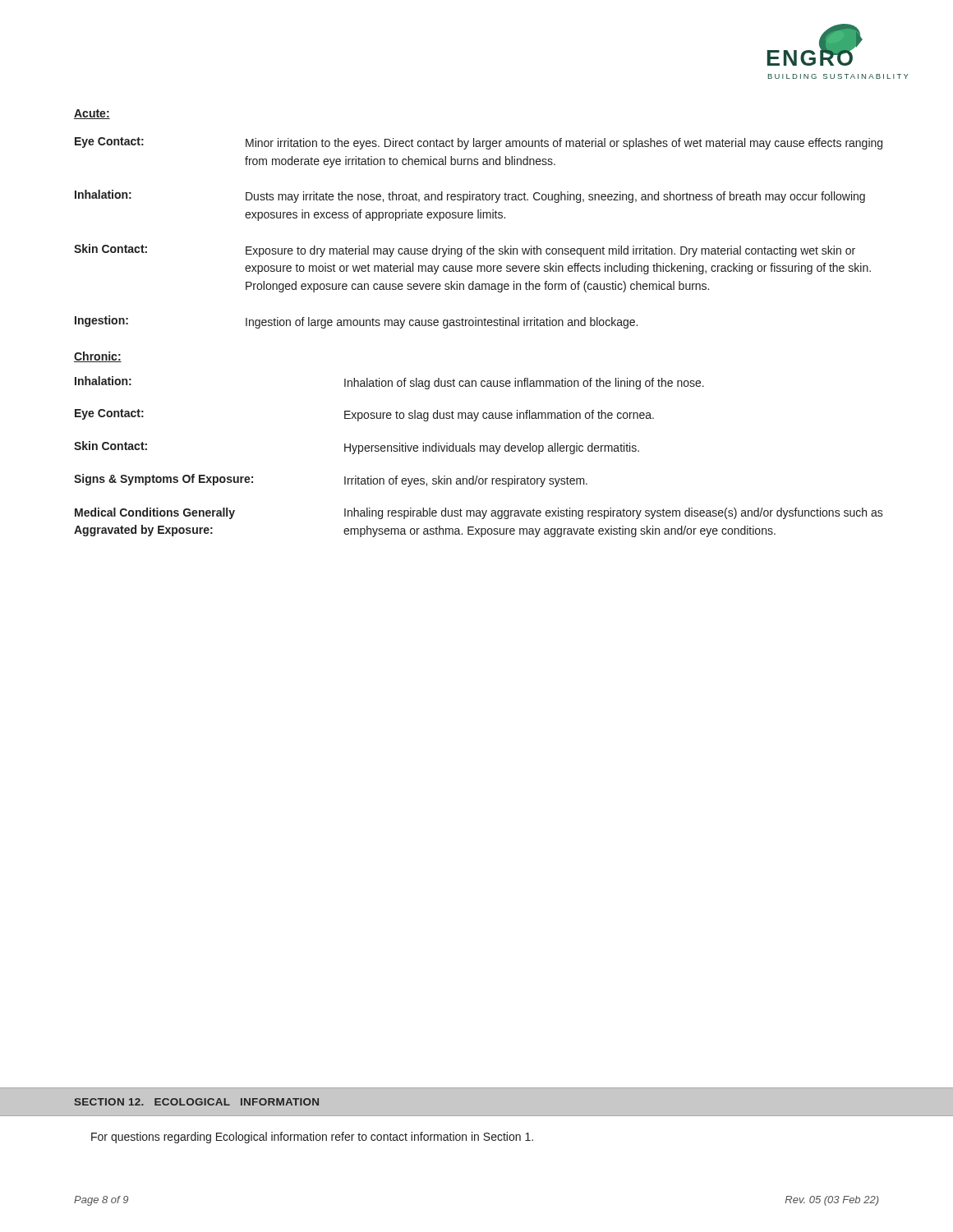Point to the block beginning "Eye Contact: Exposure to slag"
The height and width of the screenshot is (1232, 953).
click(489, 416)
